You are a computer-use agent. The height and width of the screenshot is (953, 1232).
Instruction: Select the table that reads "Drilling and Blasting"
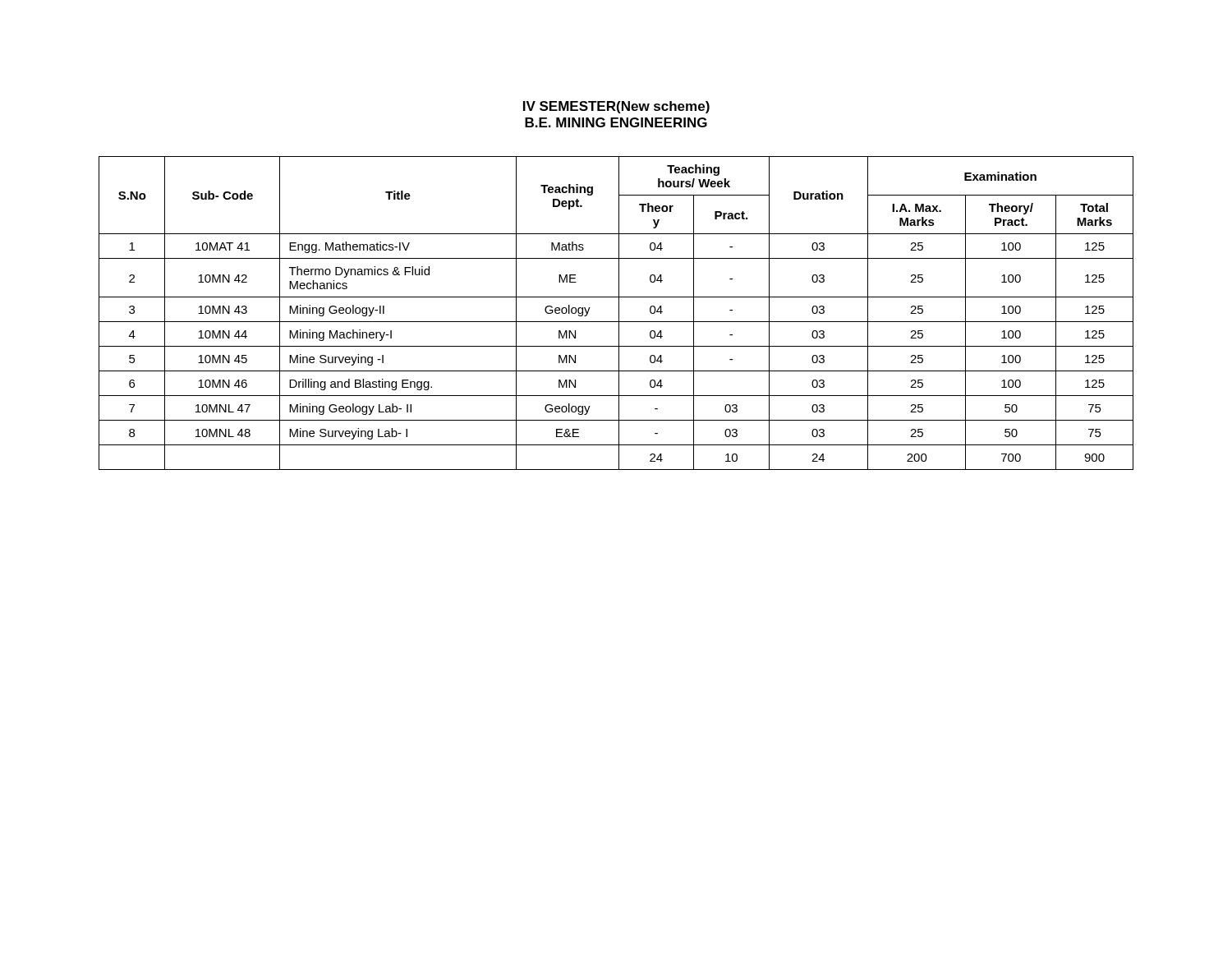[x=616, y=313]
